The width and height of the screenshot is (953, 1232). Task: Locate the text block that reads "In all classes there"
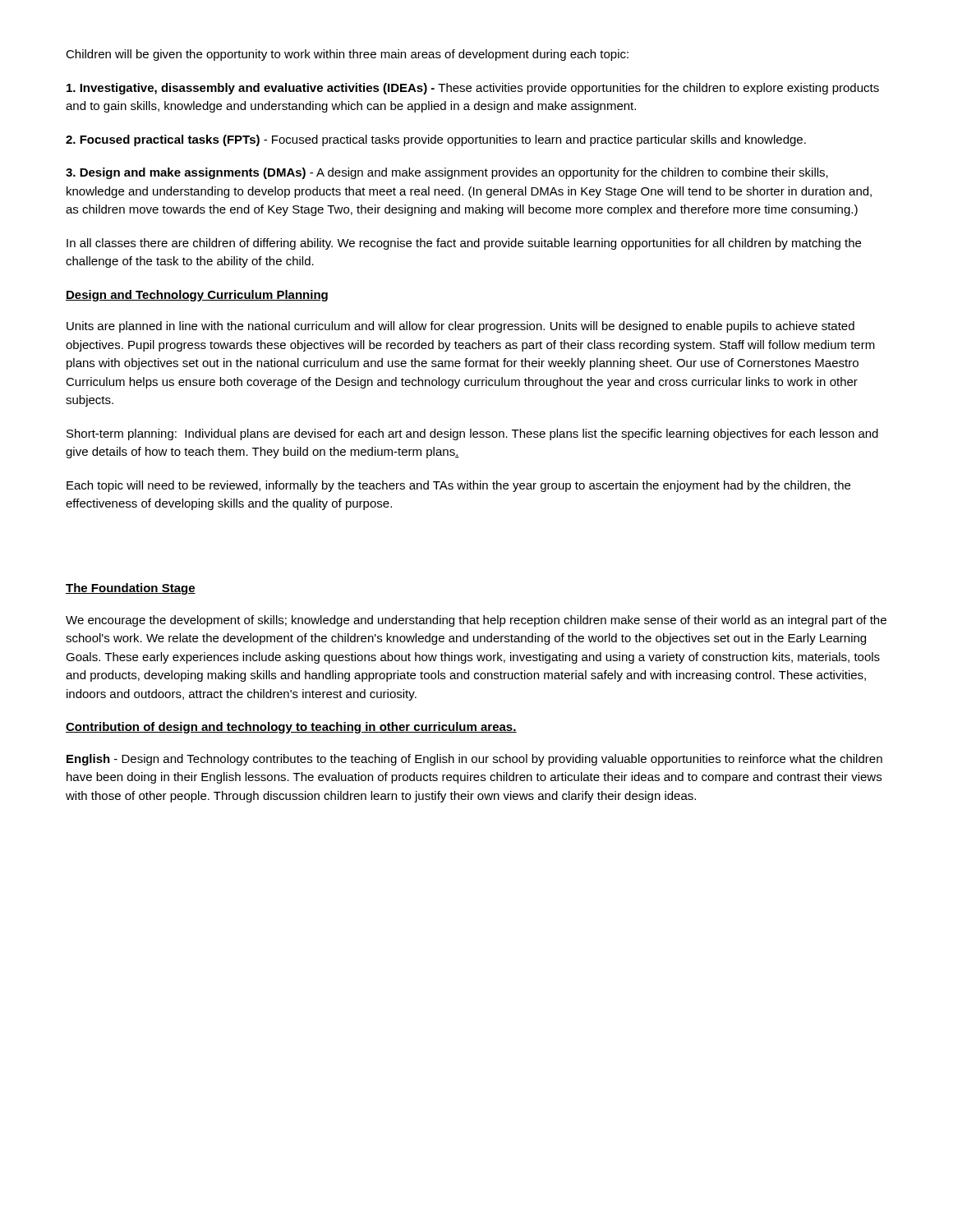point(464,252)
